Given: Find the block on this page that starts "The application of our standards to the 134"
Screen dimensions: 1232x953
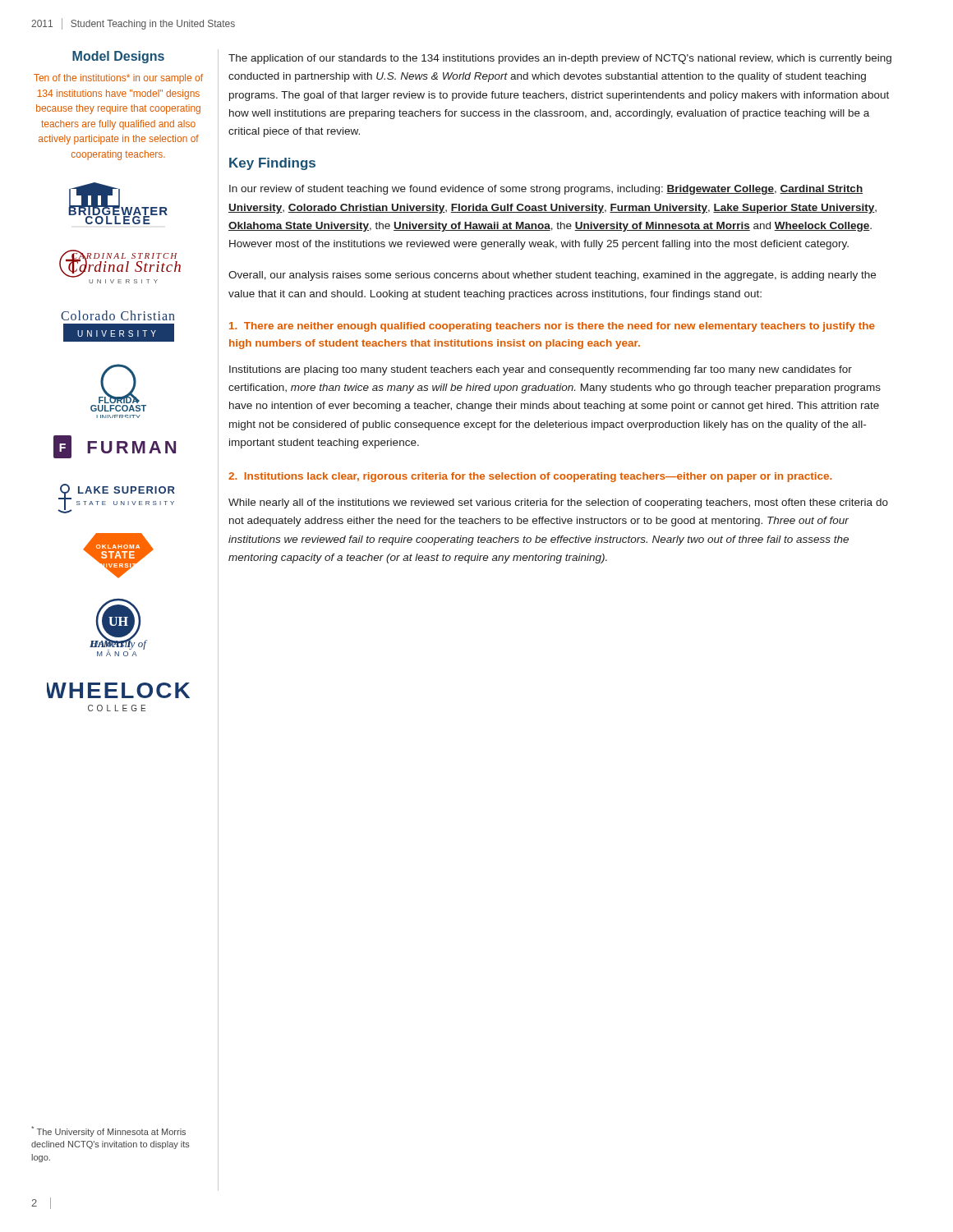Looking at the screenshot, I should click(560, 94).
